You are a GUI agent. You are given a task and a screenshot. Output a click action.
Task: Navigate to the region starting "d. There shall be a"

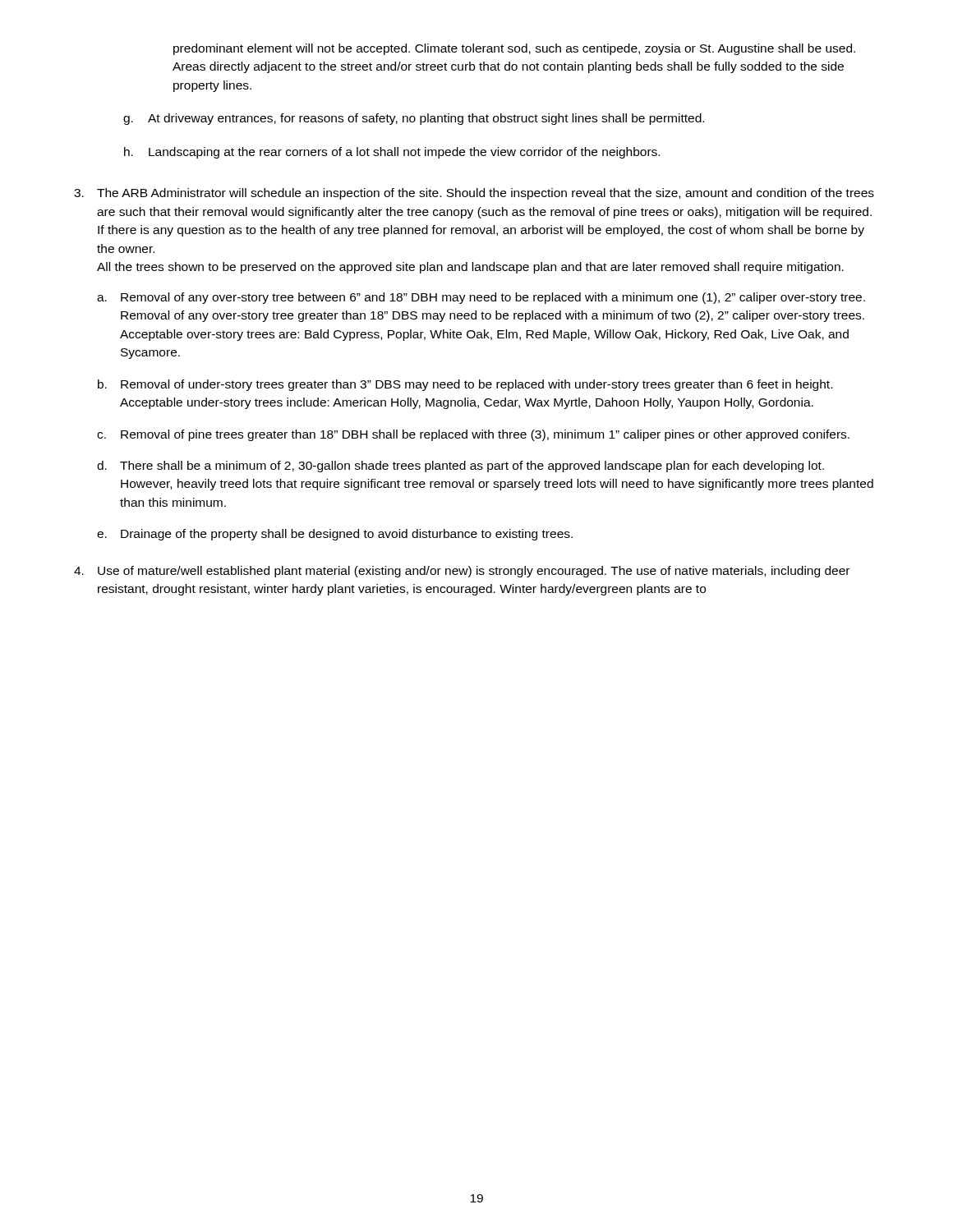click(x=488, y=484)
